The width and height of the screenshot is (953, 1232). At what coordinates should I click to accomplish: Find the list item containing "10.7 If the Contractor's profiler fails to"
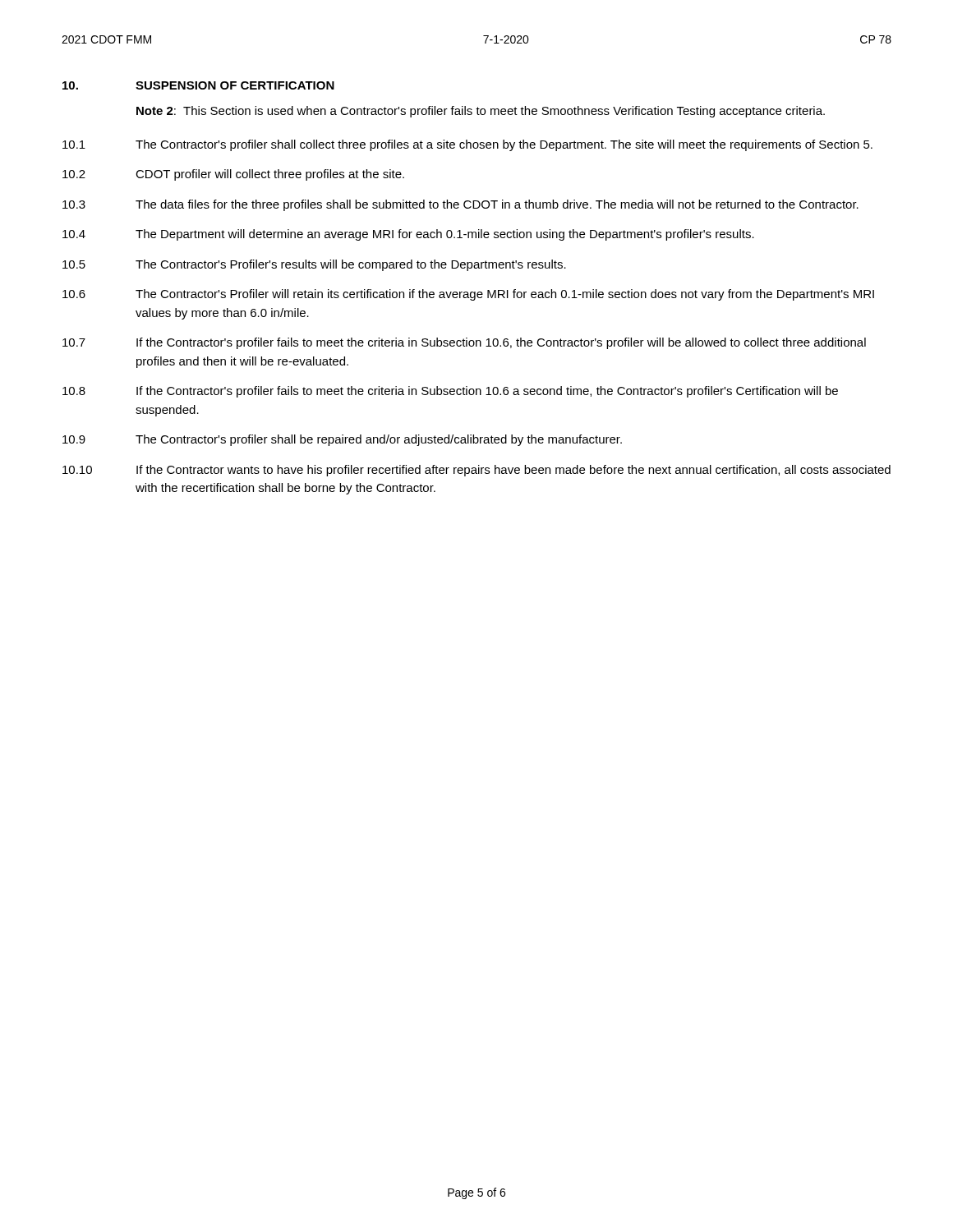coord(476,352)
